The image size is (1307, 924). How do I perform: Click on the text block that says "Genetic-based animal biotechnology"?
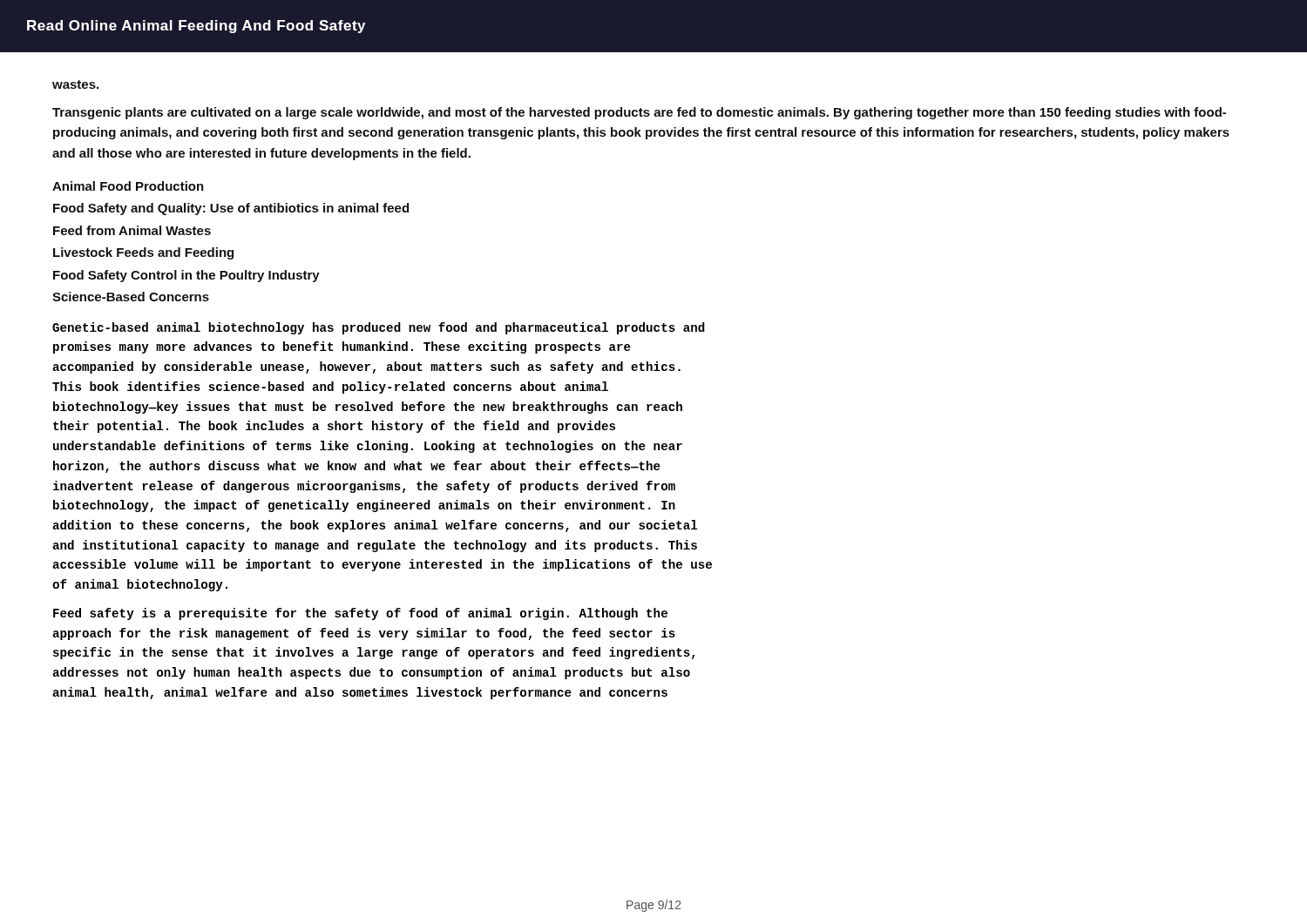pyautogui.click(x=382, y=457)
